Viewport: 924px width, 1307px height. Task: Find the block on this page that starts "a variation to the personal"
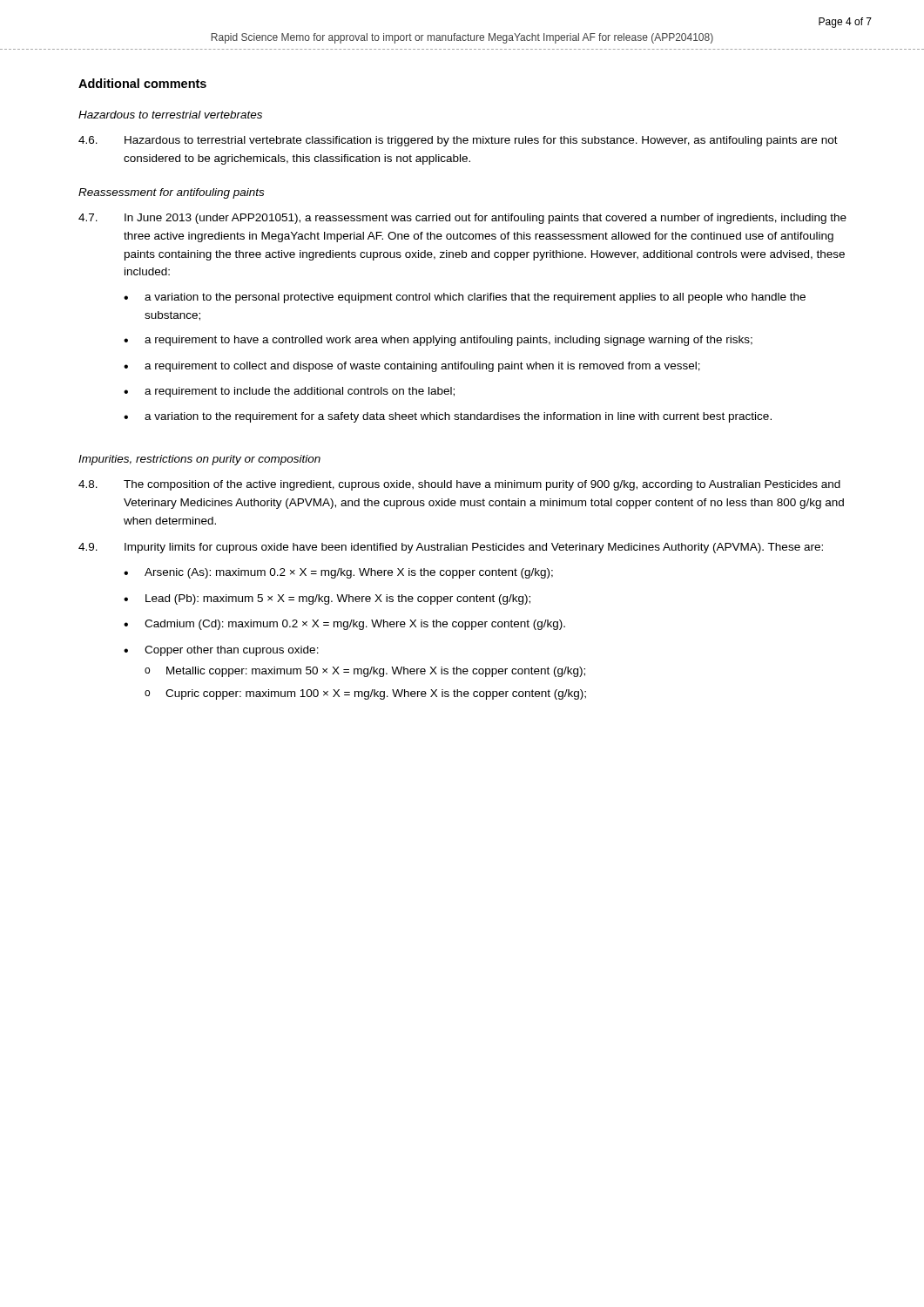point(499,307)
